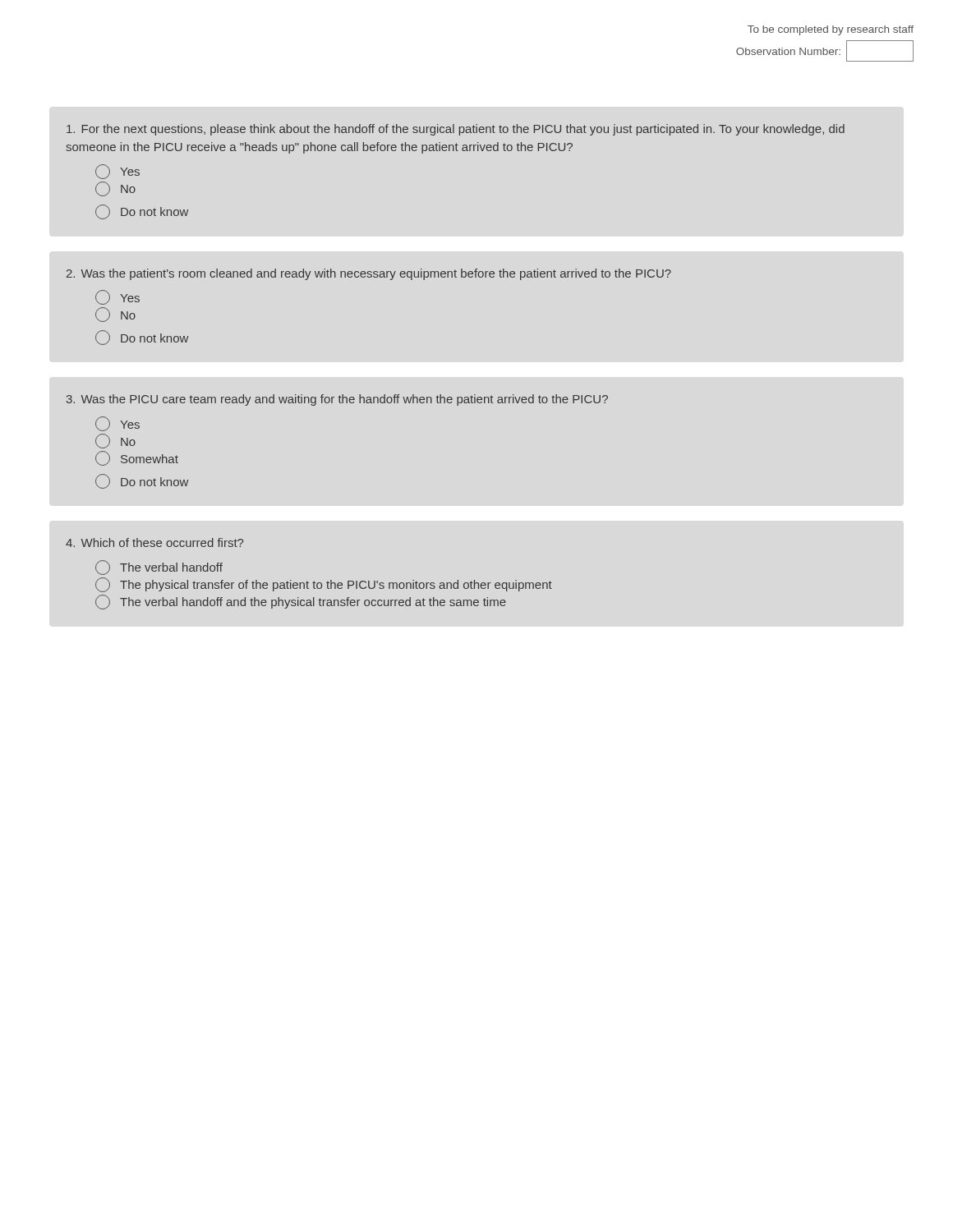953x1232 pixels.
Task: Click the passage that begins "For the next questions, please think about the"
Action: (x=456, y=130)
